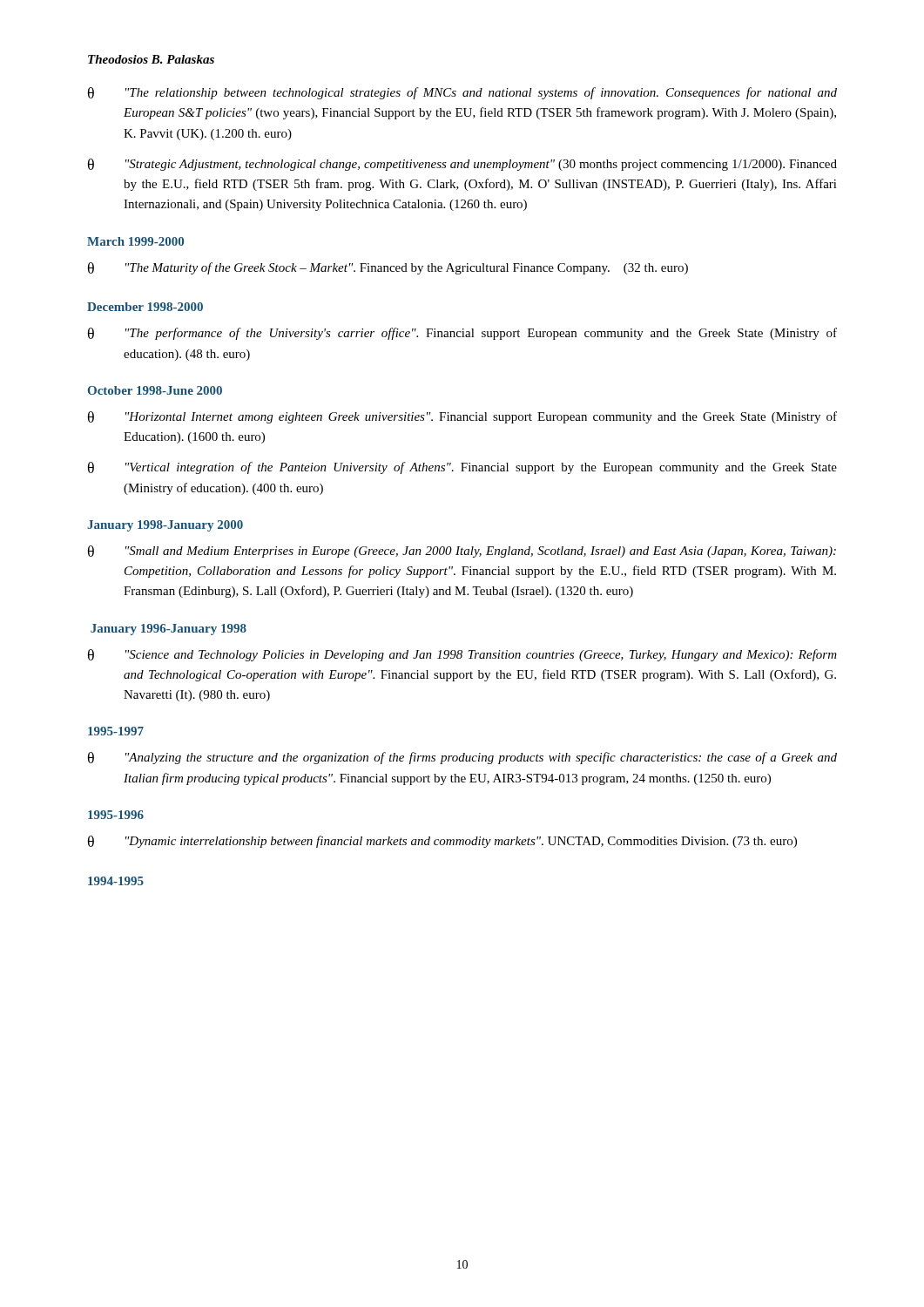Screen dimensions: 1307x924
Task: Locate the passage starting "December 1998-2000"
Action: click(145, 307)
